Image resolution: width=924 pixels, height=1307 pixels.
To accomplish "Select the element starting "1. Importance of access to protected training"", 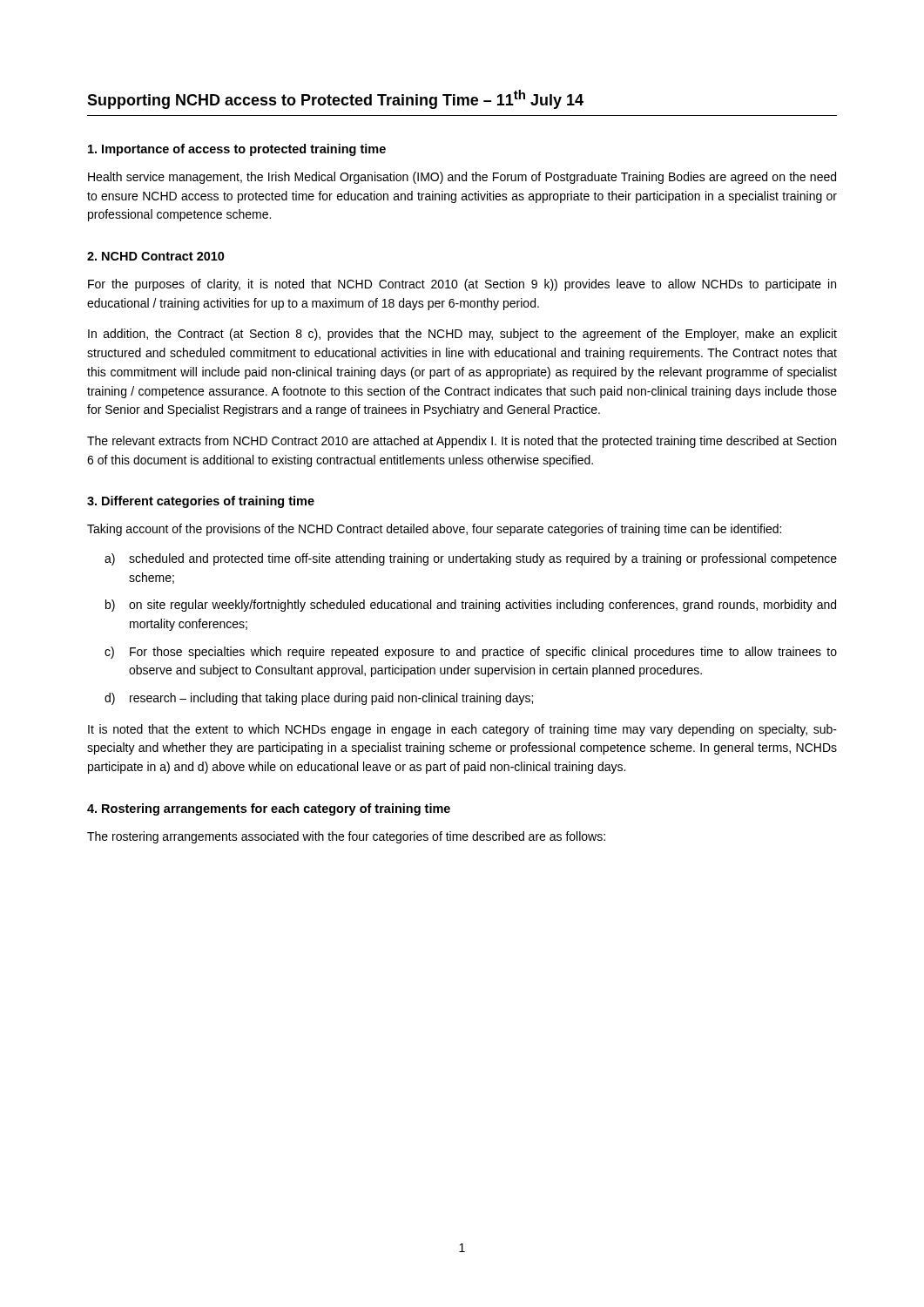I will point(237,150).
